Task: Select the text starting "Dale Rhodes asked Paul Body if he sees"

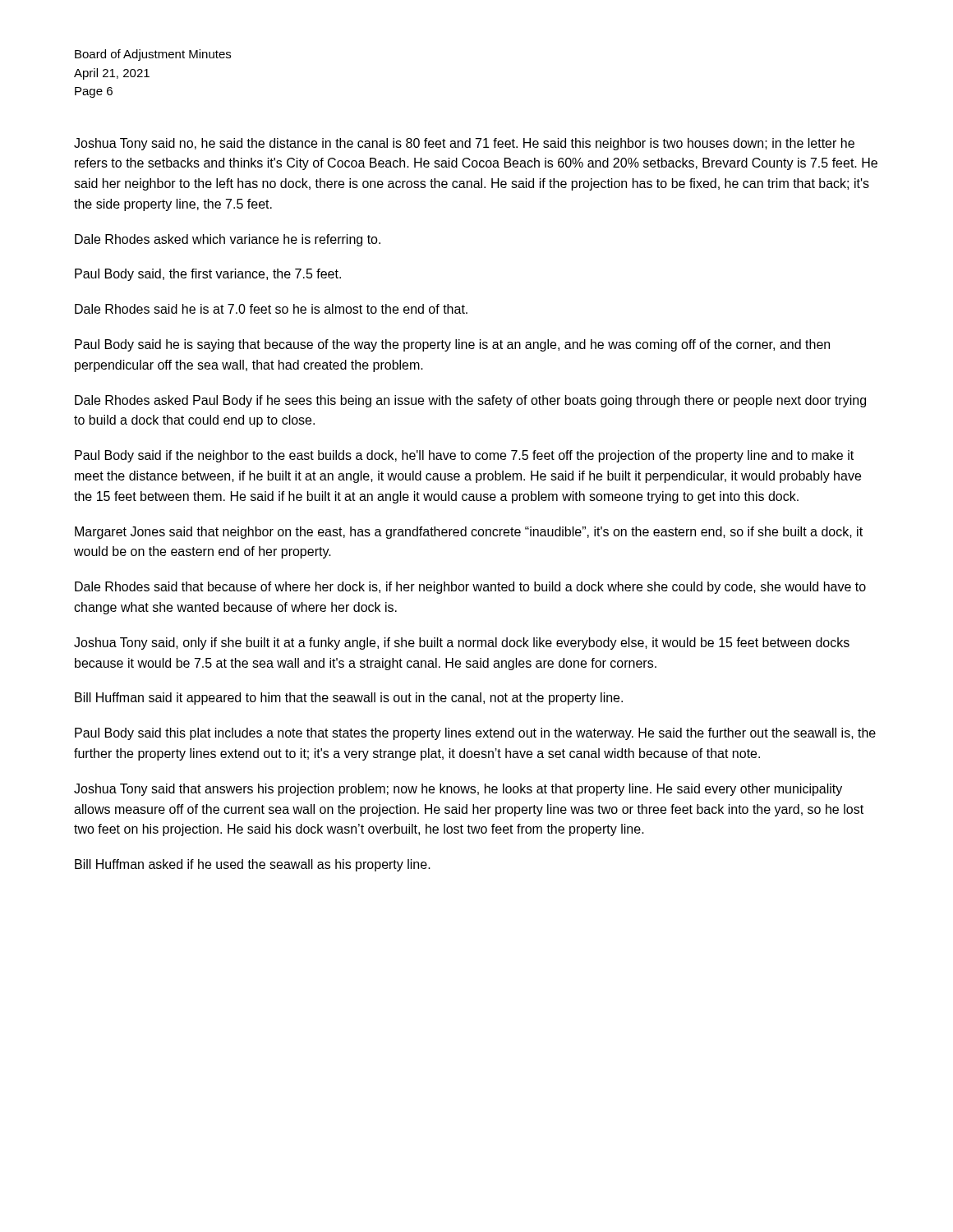Action: [470, 410]
